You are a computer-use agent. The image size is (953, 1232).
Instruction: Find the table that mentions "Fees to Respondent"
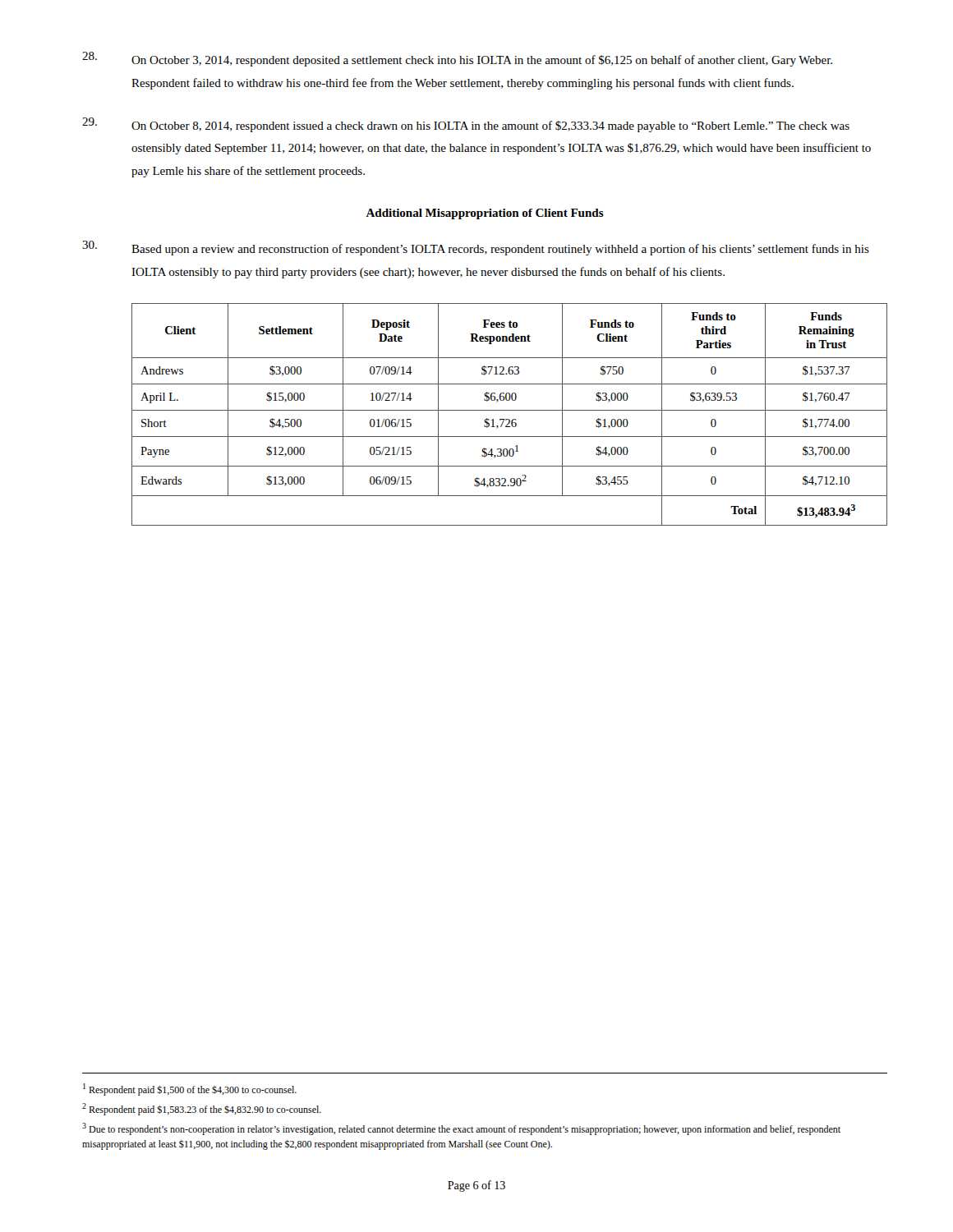509,414
